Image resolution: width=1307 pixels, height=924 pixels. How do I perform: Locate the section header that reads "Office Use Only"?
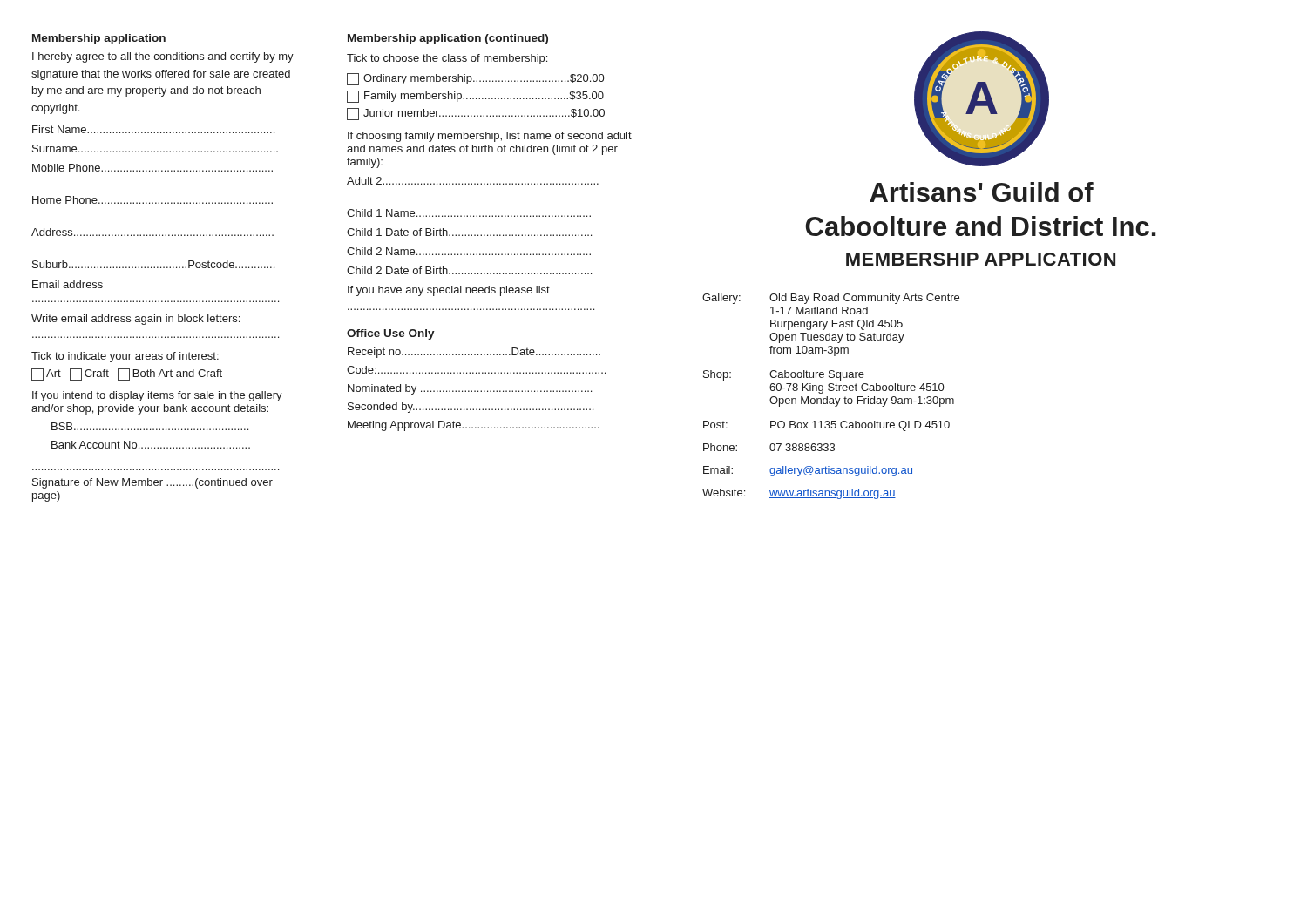coord(391,333)
